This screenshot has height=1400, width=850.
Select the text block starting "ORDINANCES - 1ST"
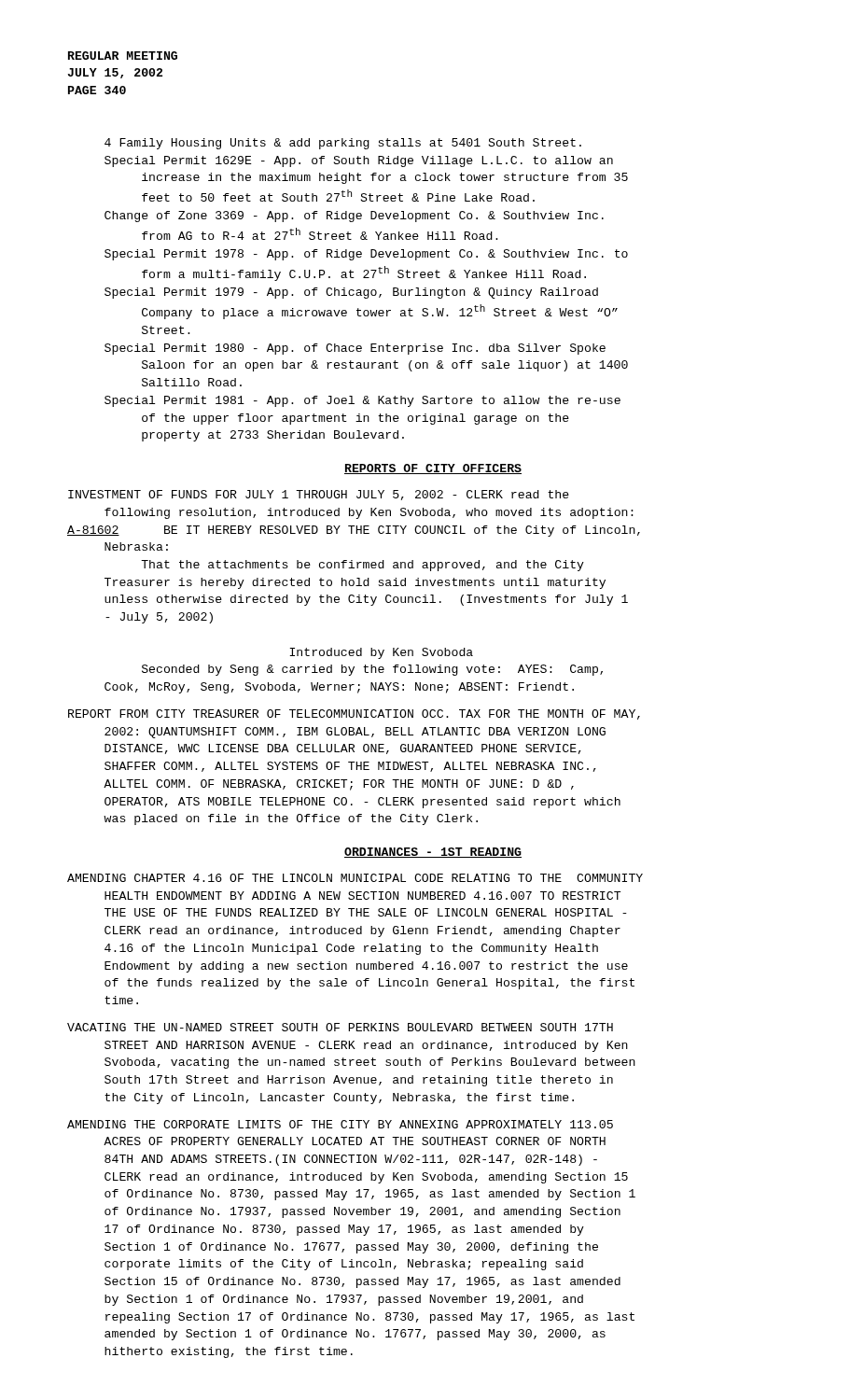pos(433,853)
